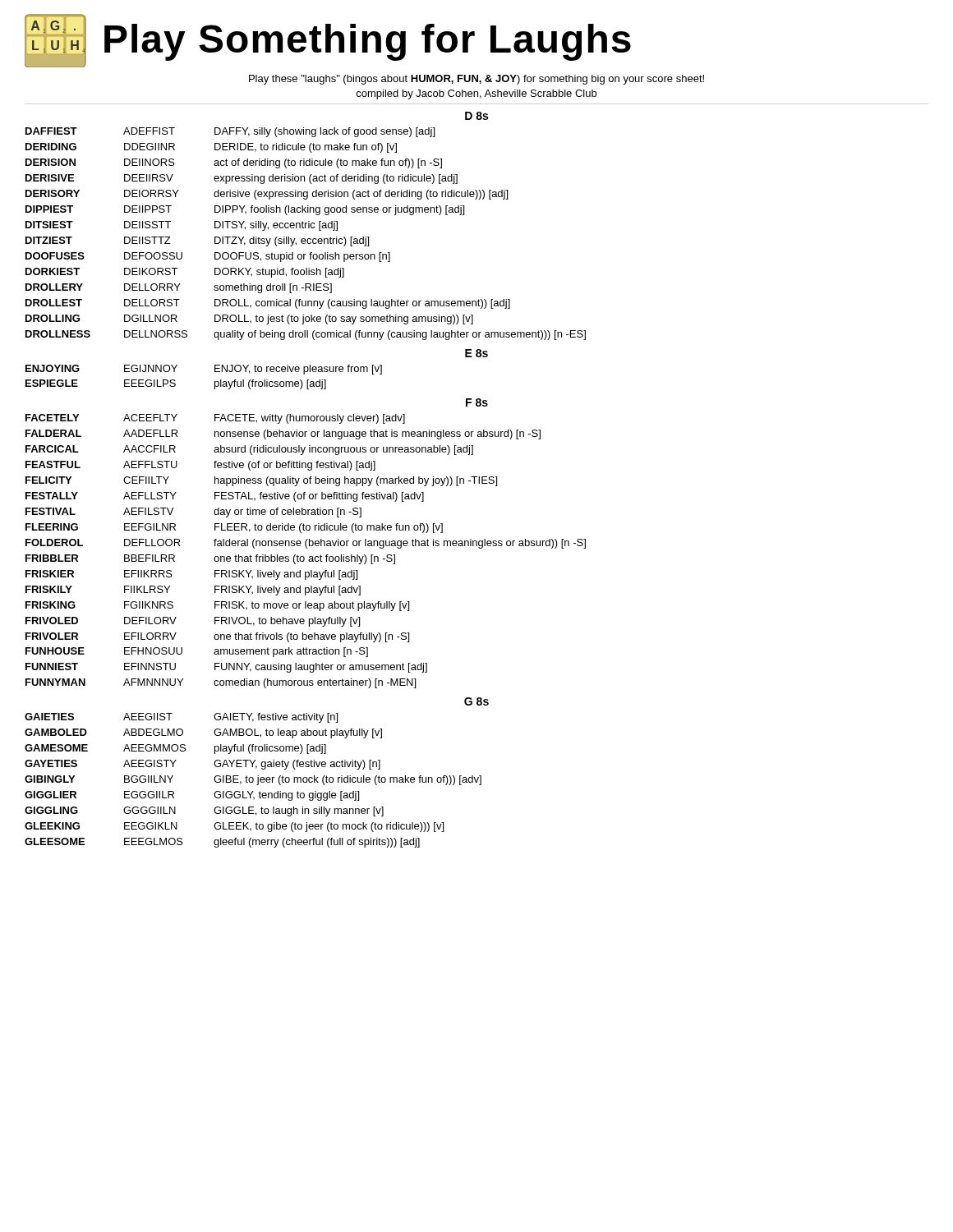Image resolution: width=953 pixels, height=1232 pixels.
Task: Where is the passage that starts "GLEESOME EEEGLMOS gleeful (merry (cheerful (full"?
Action: click(222, 843)
